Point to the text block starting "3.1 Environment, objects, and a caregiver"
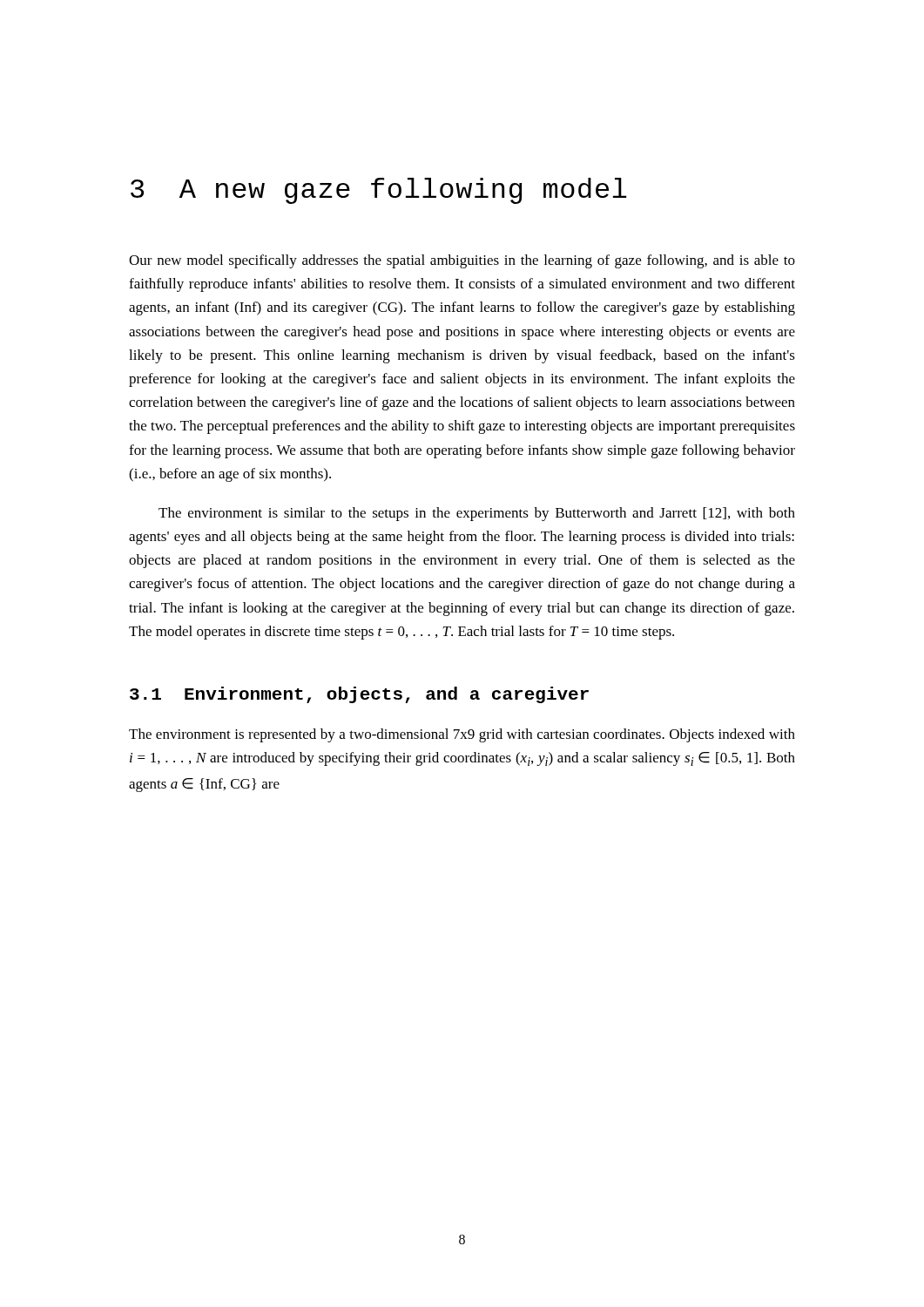The image size is (924, 1307). coord(462,695)
